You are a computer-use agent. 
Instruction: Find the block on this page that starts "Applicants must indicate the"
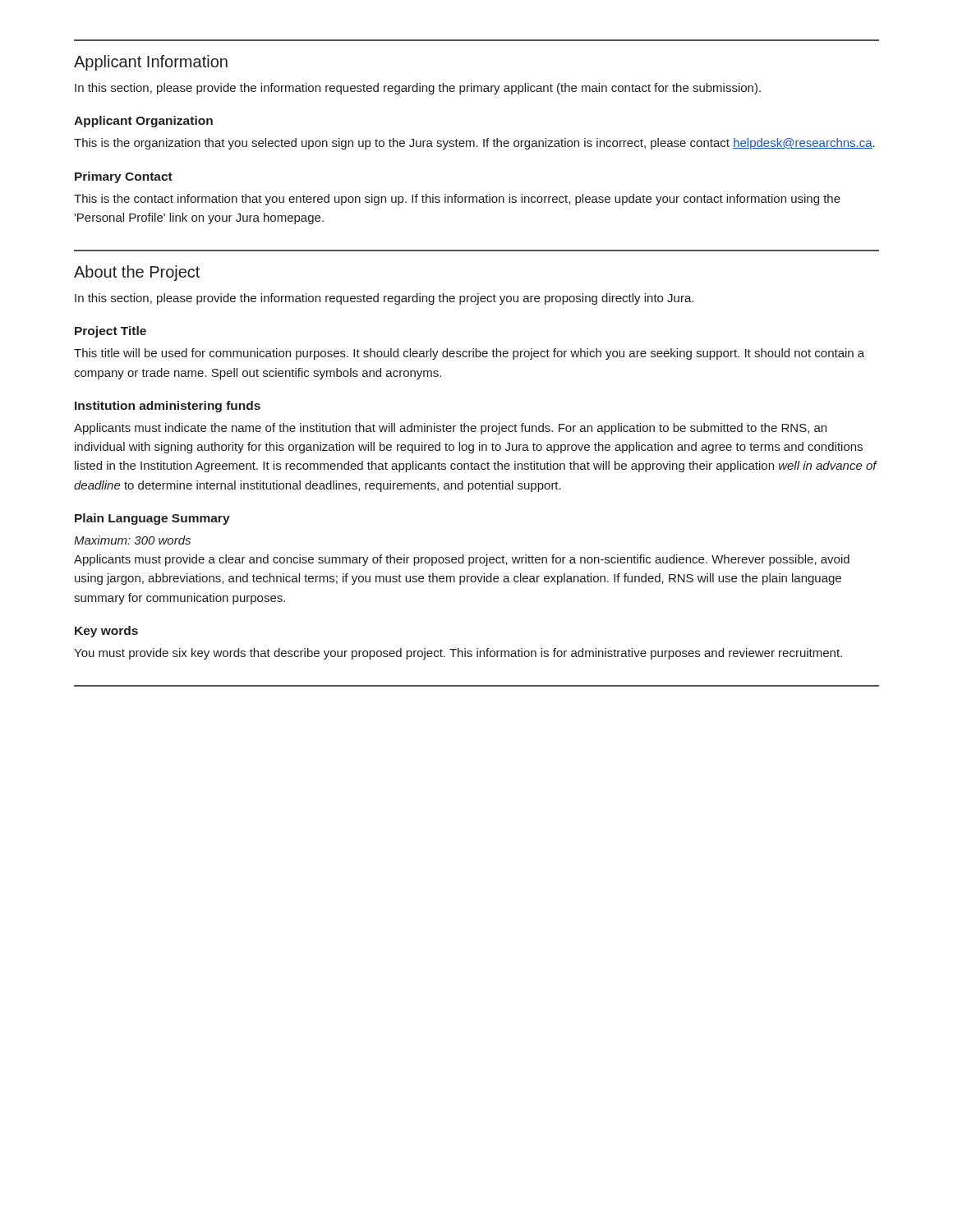click(x=476, y=456)
